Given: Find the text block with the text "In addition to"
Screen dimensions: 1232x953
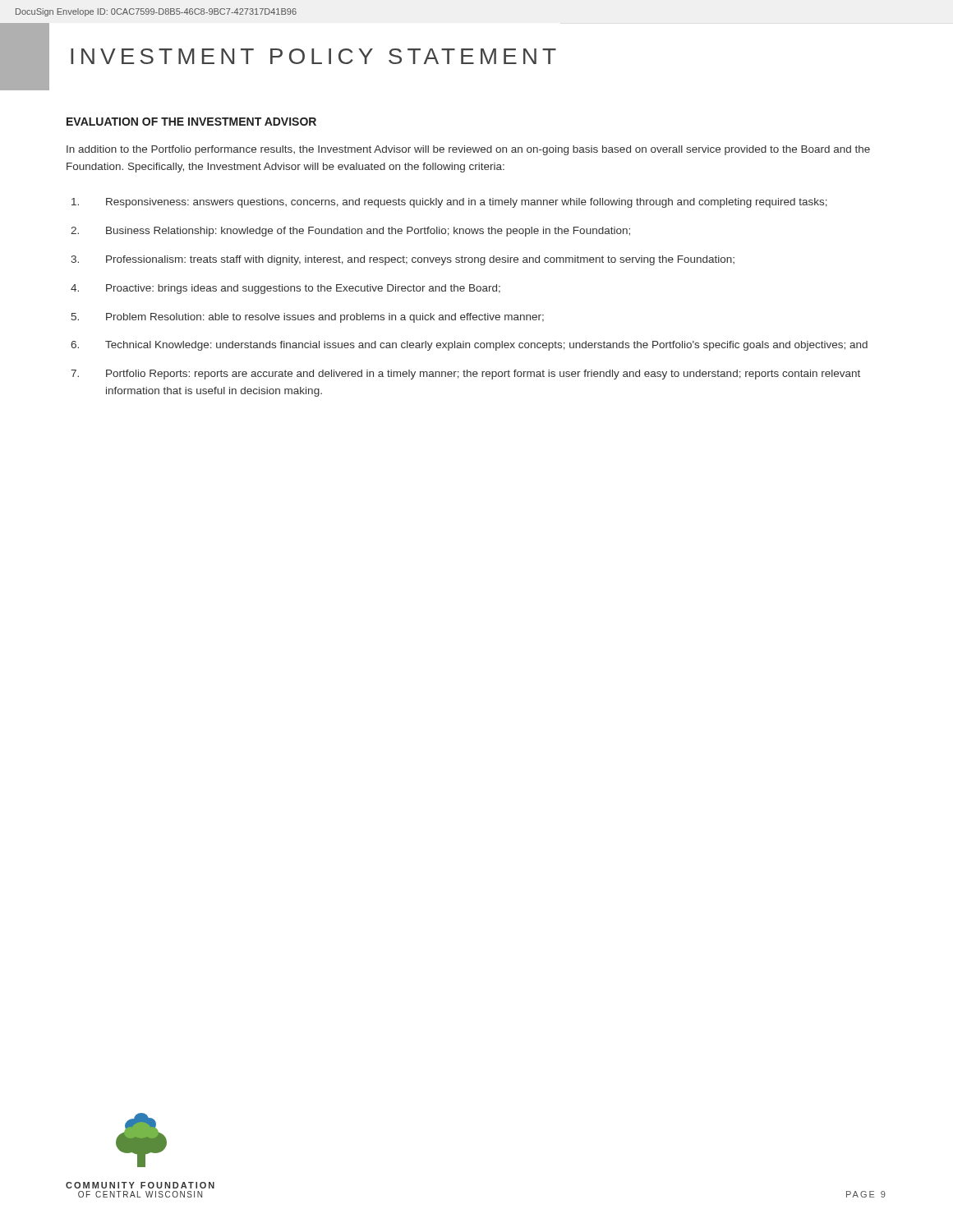Looking at the screenshot, I should (x=468, y=158).
